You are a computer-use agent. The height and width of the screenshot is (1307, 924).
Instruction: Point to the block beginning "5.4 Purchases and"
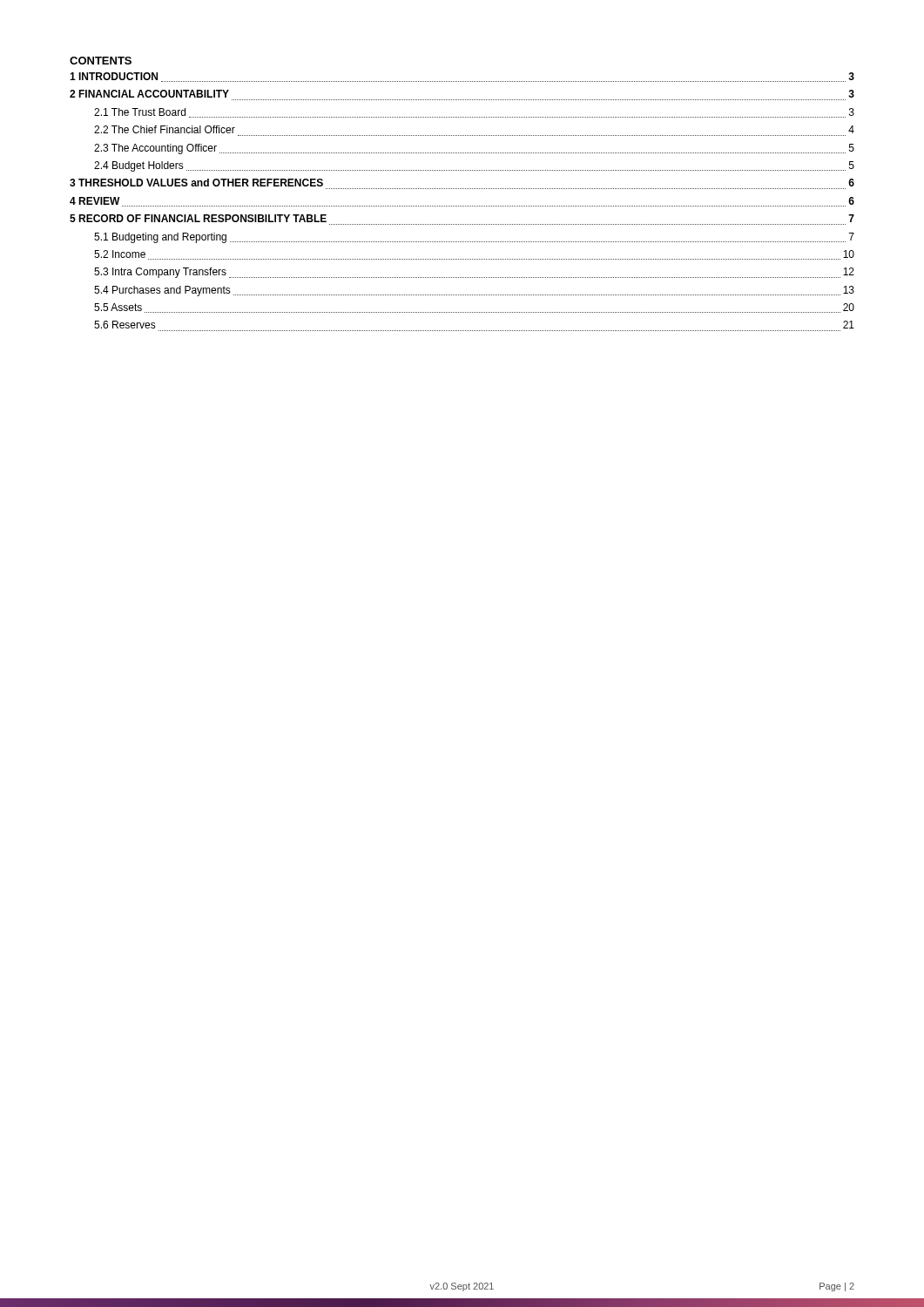pyautogui.click(x=462, y=290)
